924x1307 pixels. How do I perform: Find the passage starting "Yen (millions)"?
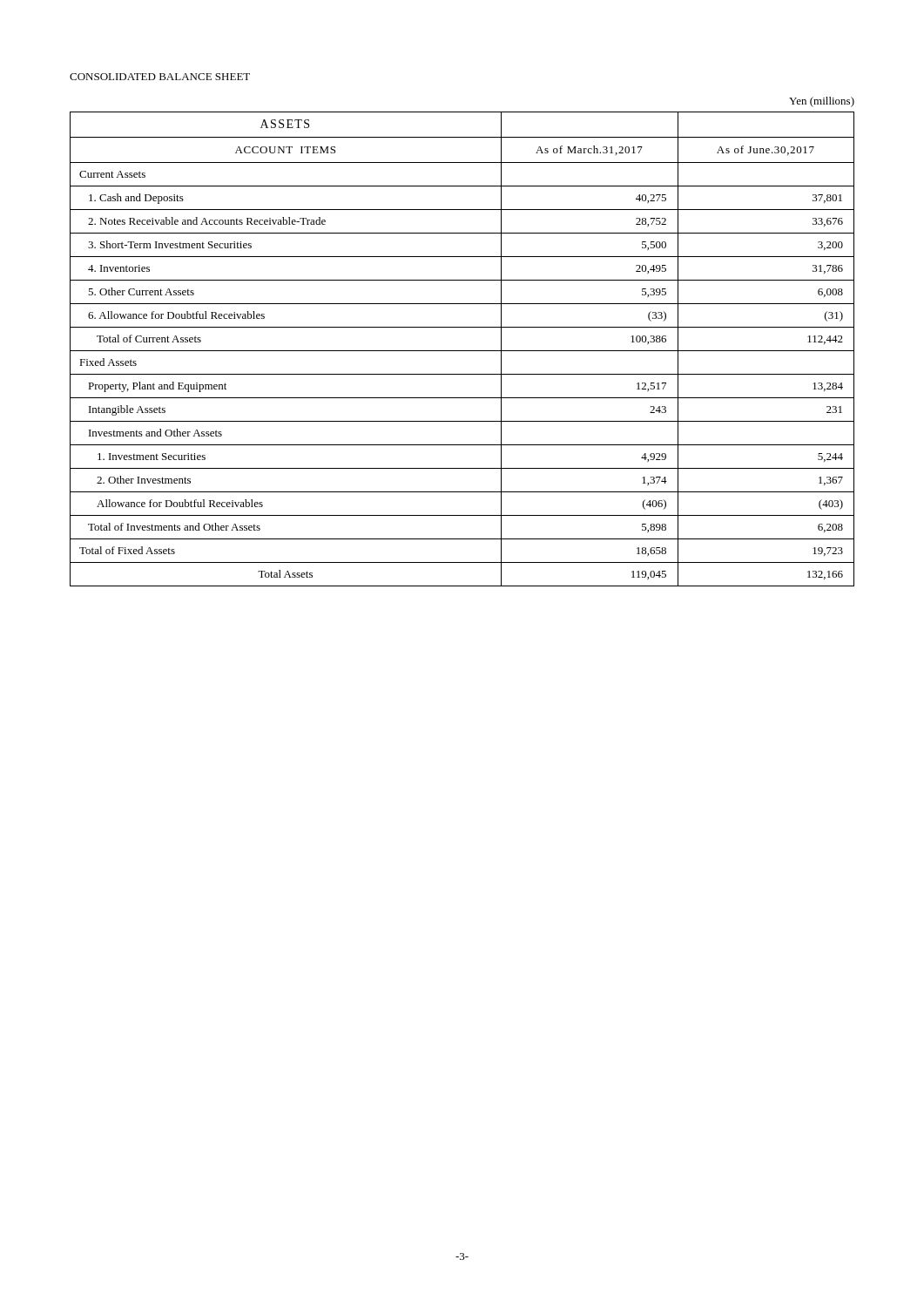click(x=822, y=101)
